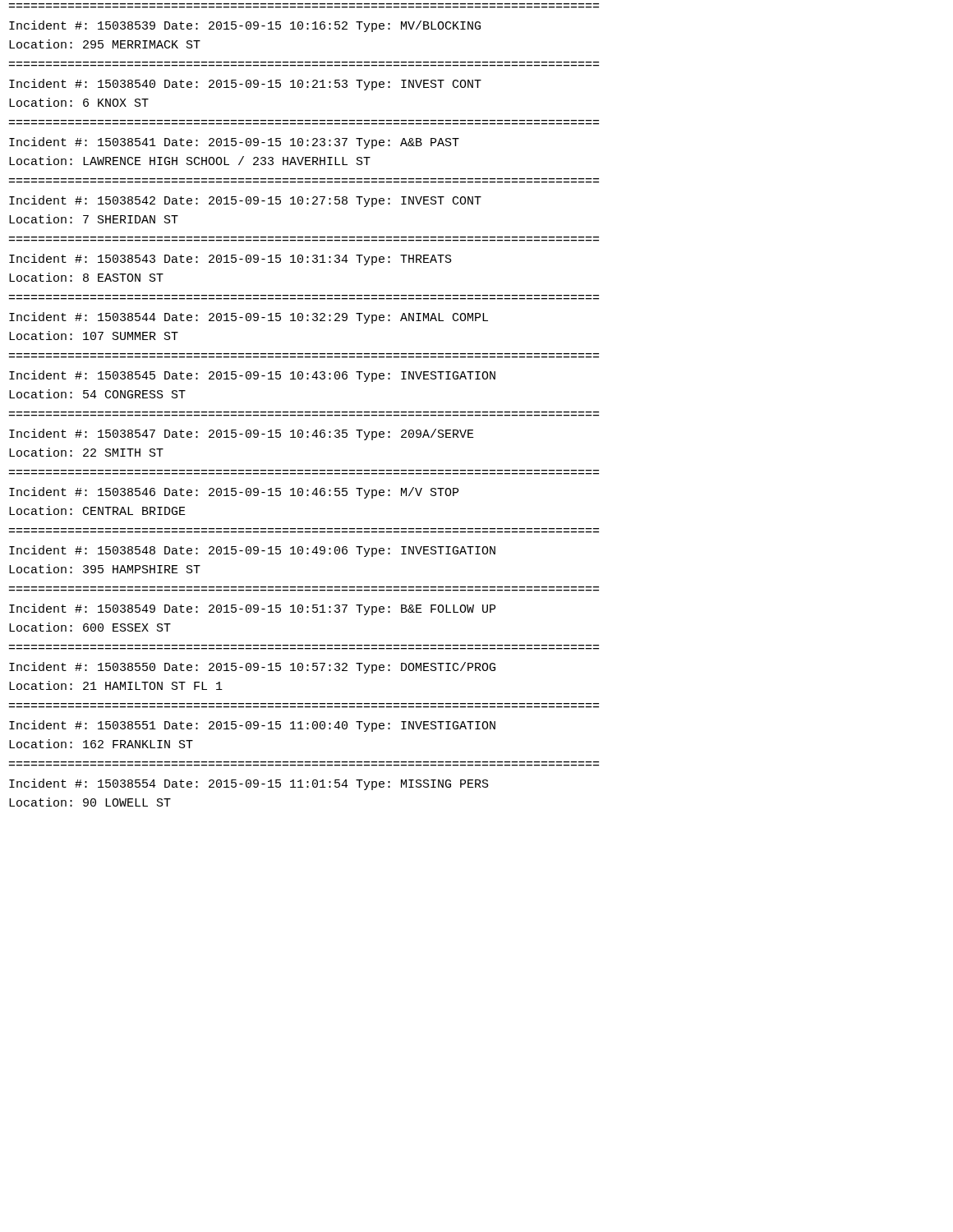Click on the region starting "Incident #: 15038554 Date: 2015-09-15"
The image size is (953, 1232).
[476, 795]
